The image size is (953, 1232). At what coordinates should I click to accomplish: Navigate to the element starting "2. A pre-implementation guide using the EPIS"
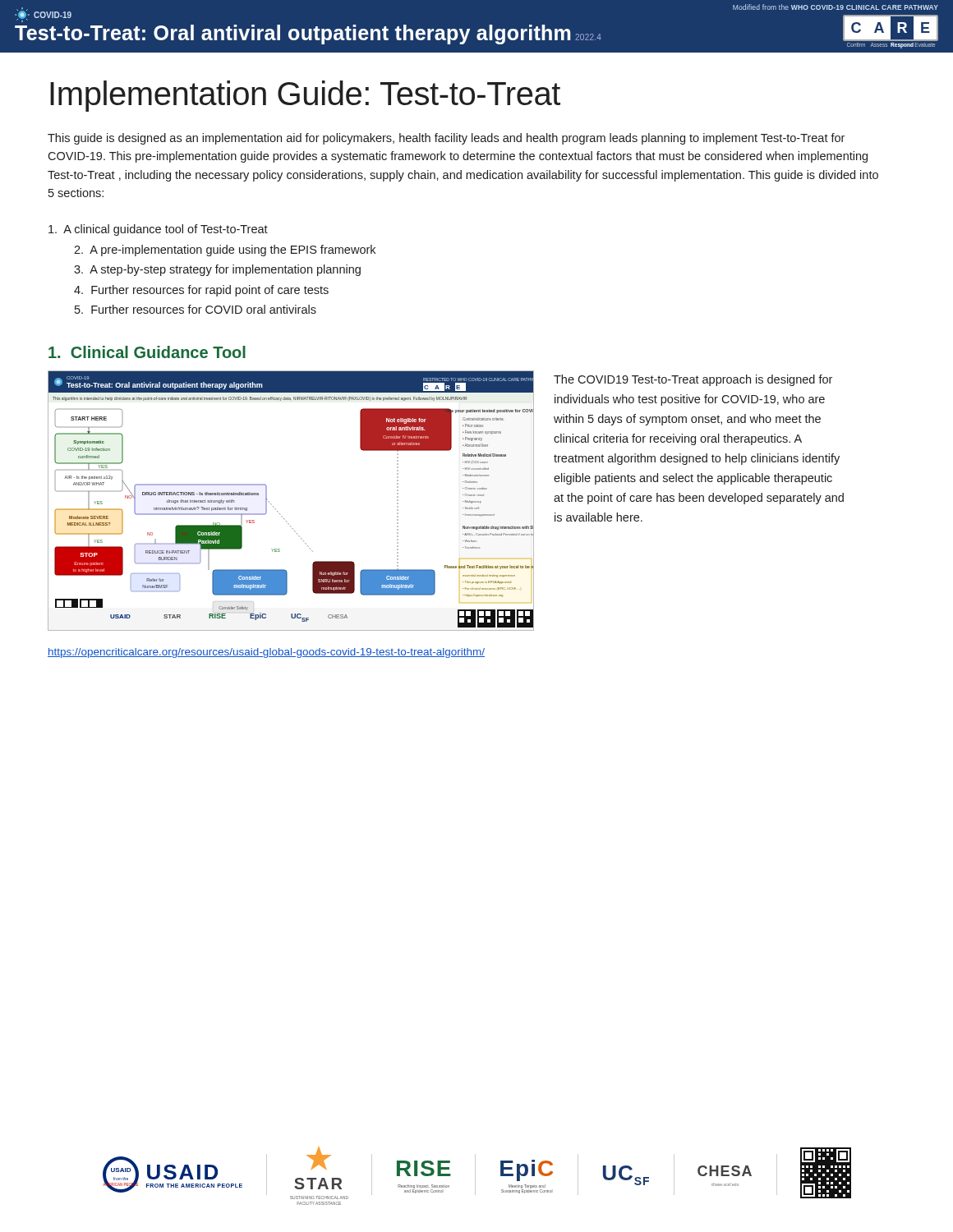tap(225, 249)
